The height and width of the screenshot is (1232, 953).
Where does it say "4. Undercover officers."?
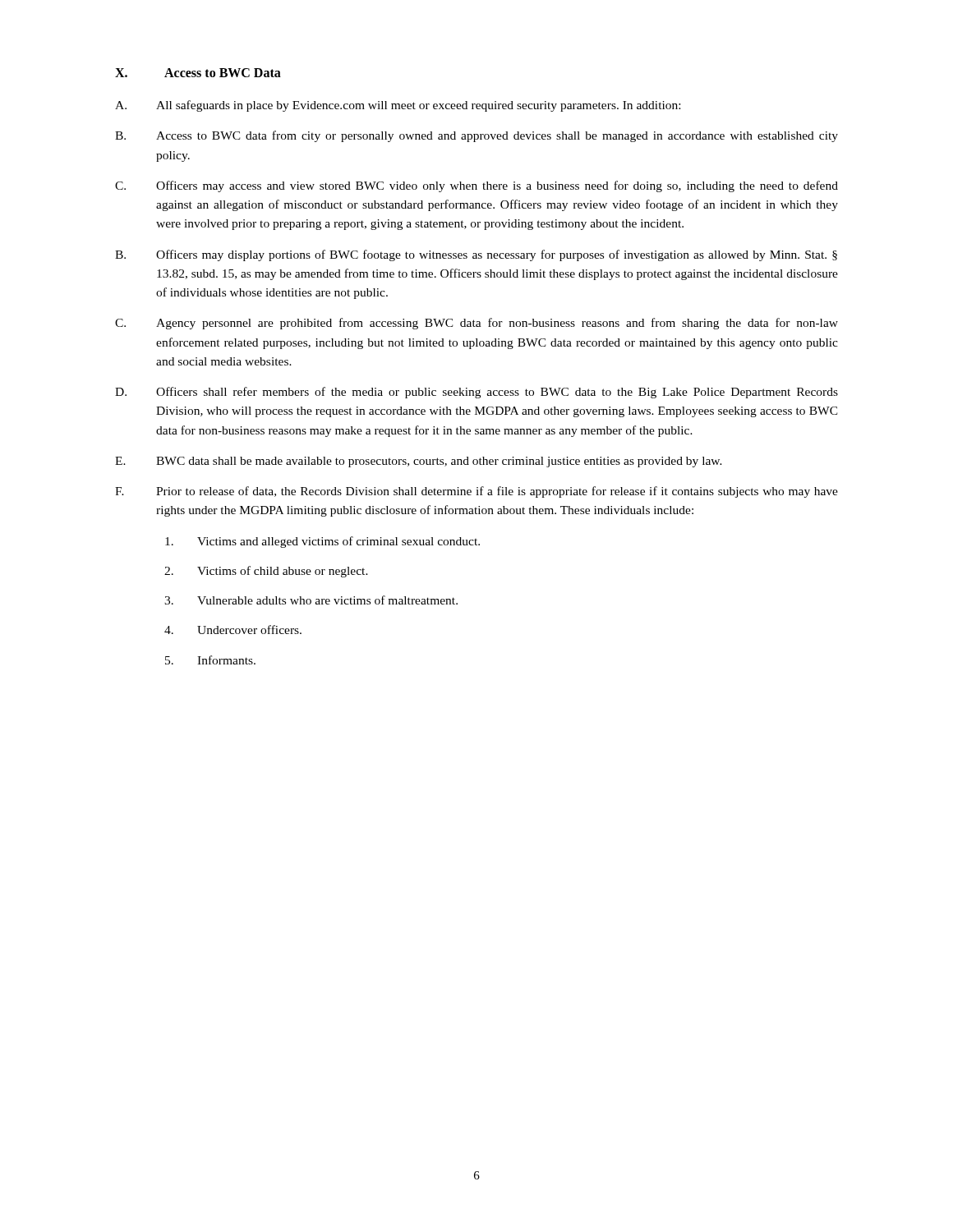tap(233, 630)
